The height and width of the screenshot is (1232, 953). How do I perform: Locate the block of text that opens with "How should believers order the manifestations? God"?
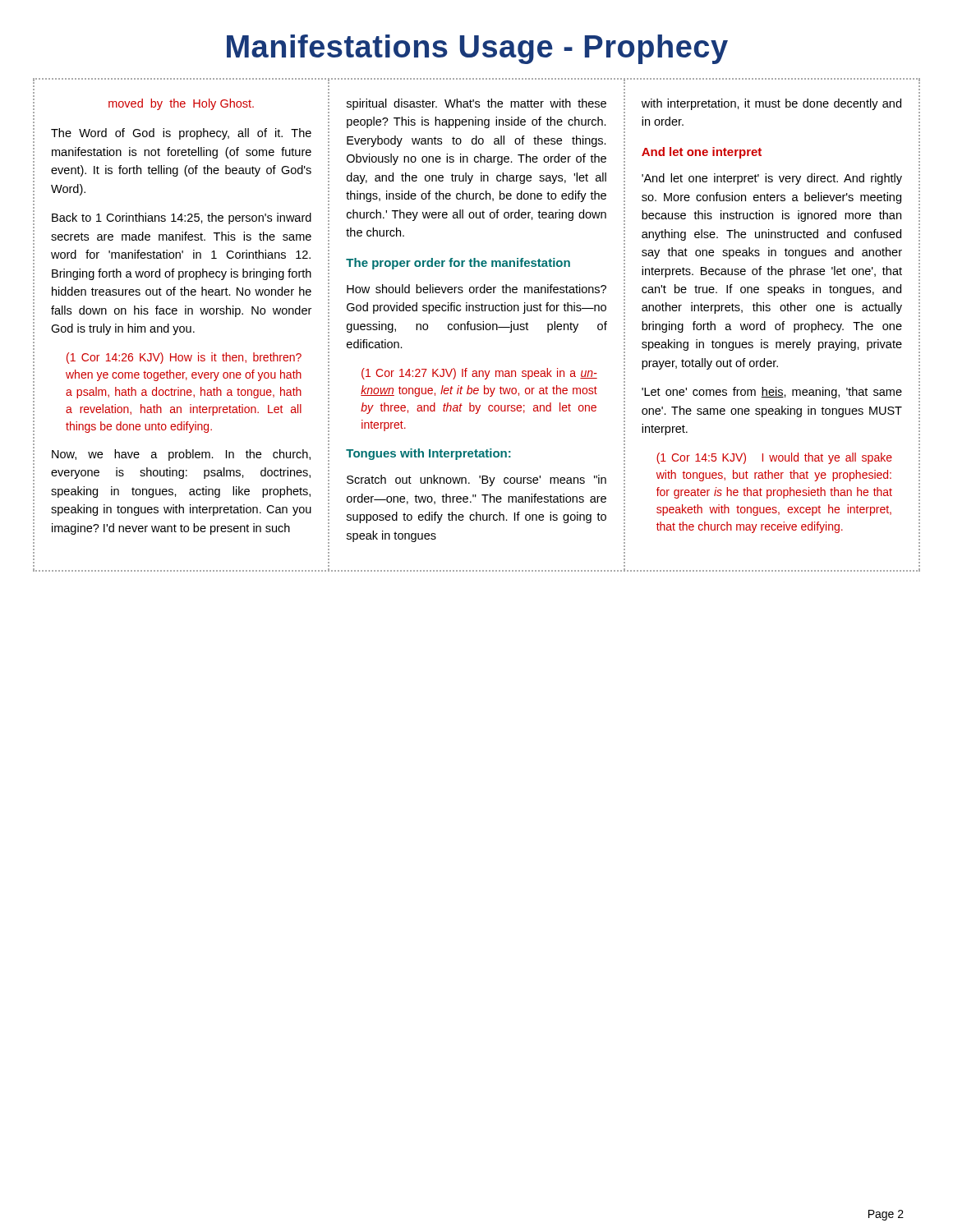pyautogui.click(x=476, y=317)
